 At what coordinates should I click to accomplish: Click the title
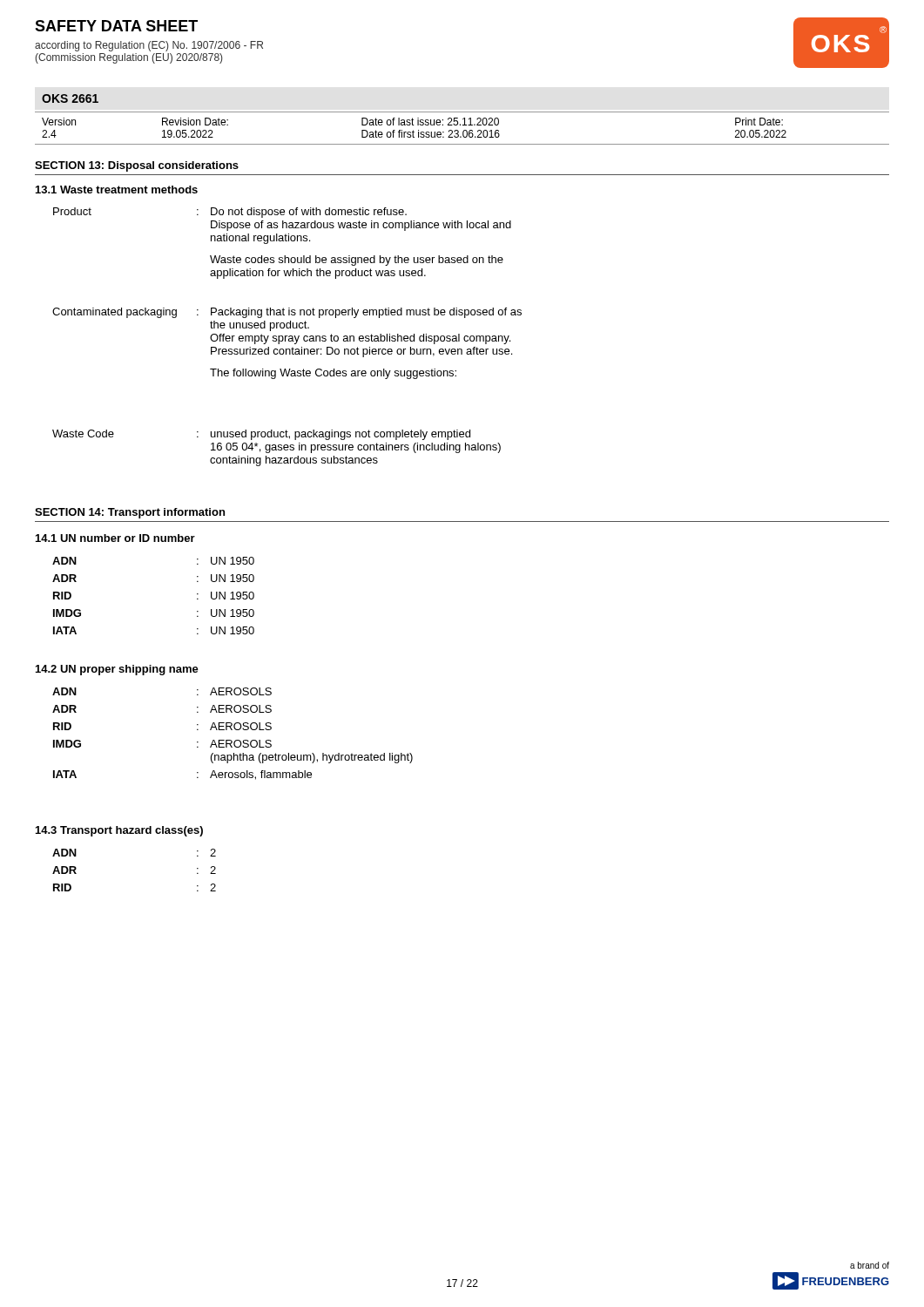(116, 26)
